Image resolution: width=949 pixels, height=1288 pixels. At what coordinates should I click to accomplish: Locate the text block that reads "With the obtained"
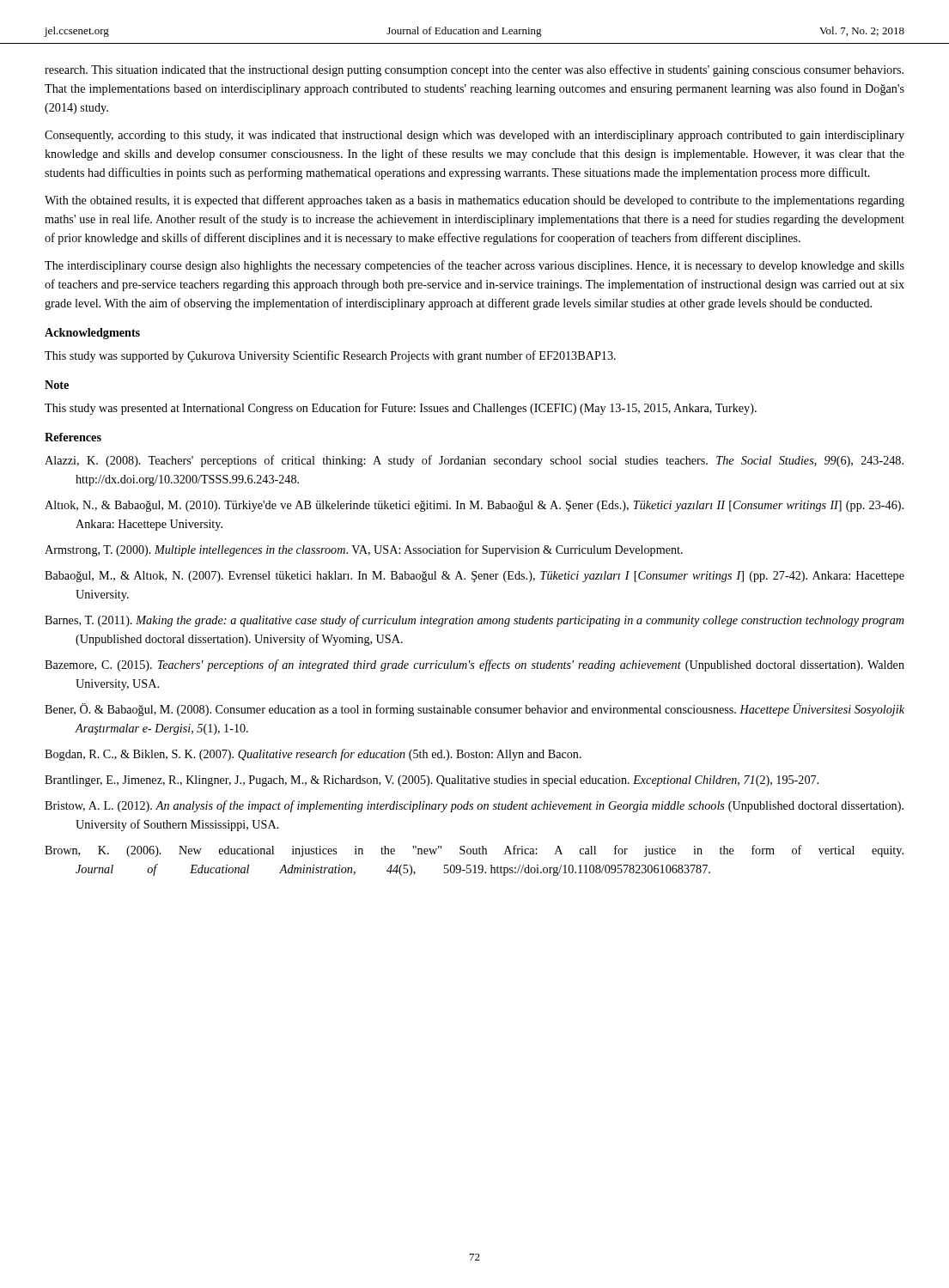point(474,219)
